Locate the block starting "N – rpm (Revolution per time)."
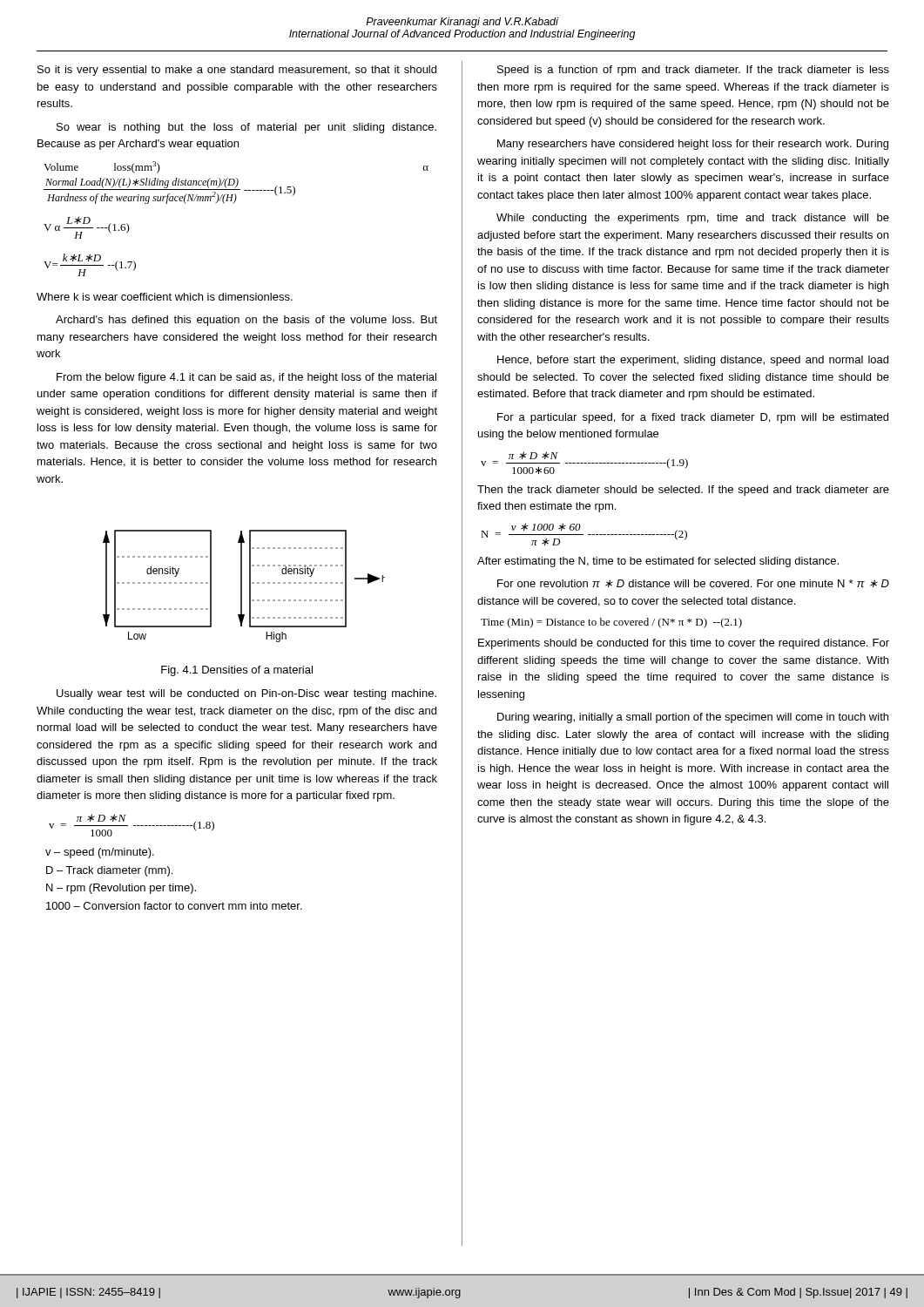Viewport: 924px width, 1307px height. coord(121,888)
